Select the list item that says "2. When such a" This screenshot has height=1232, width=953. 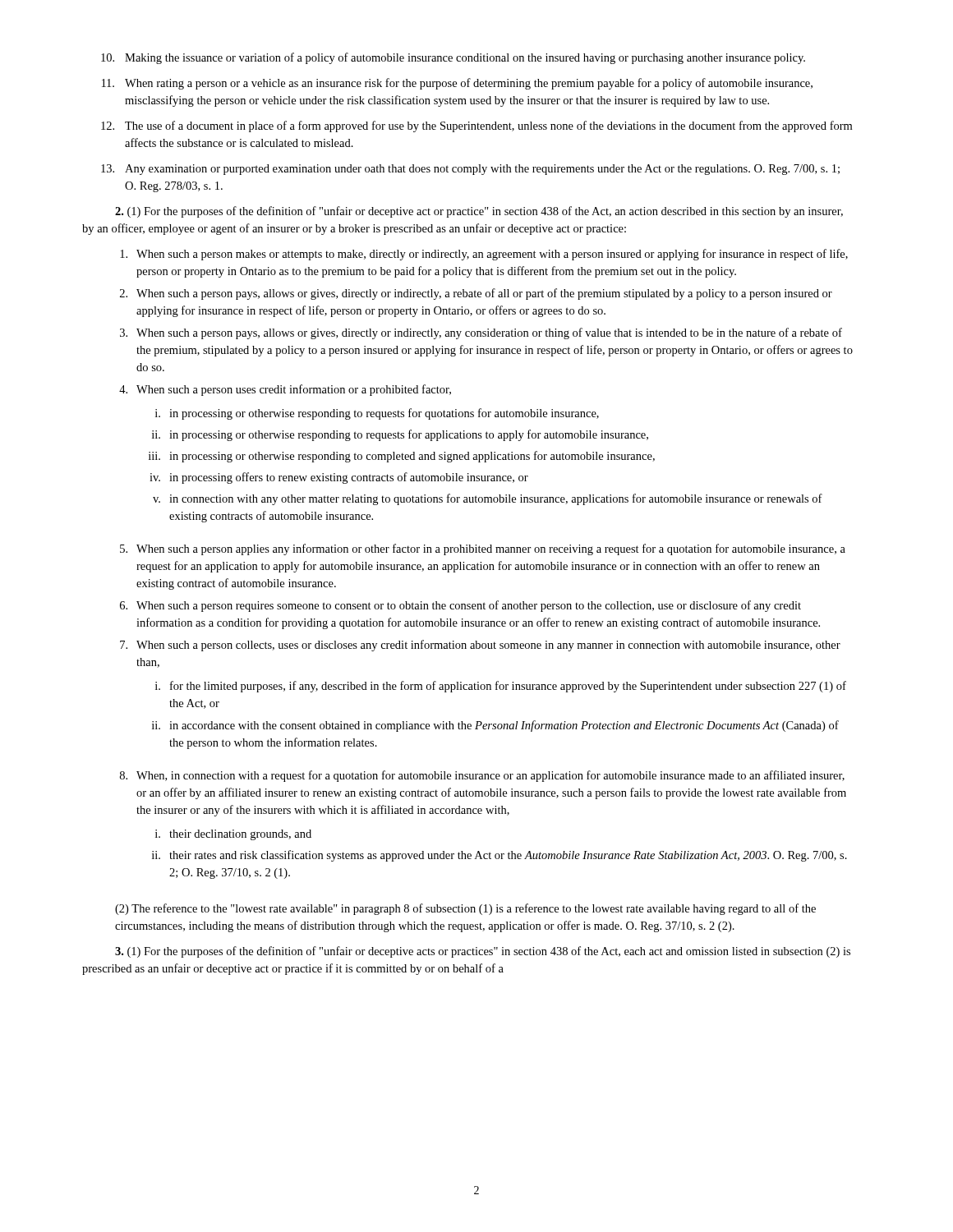click(476, 302)
